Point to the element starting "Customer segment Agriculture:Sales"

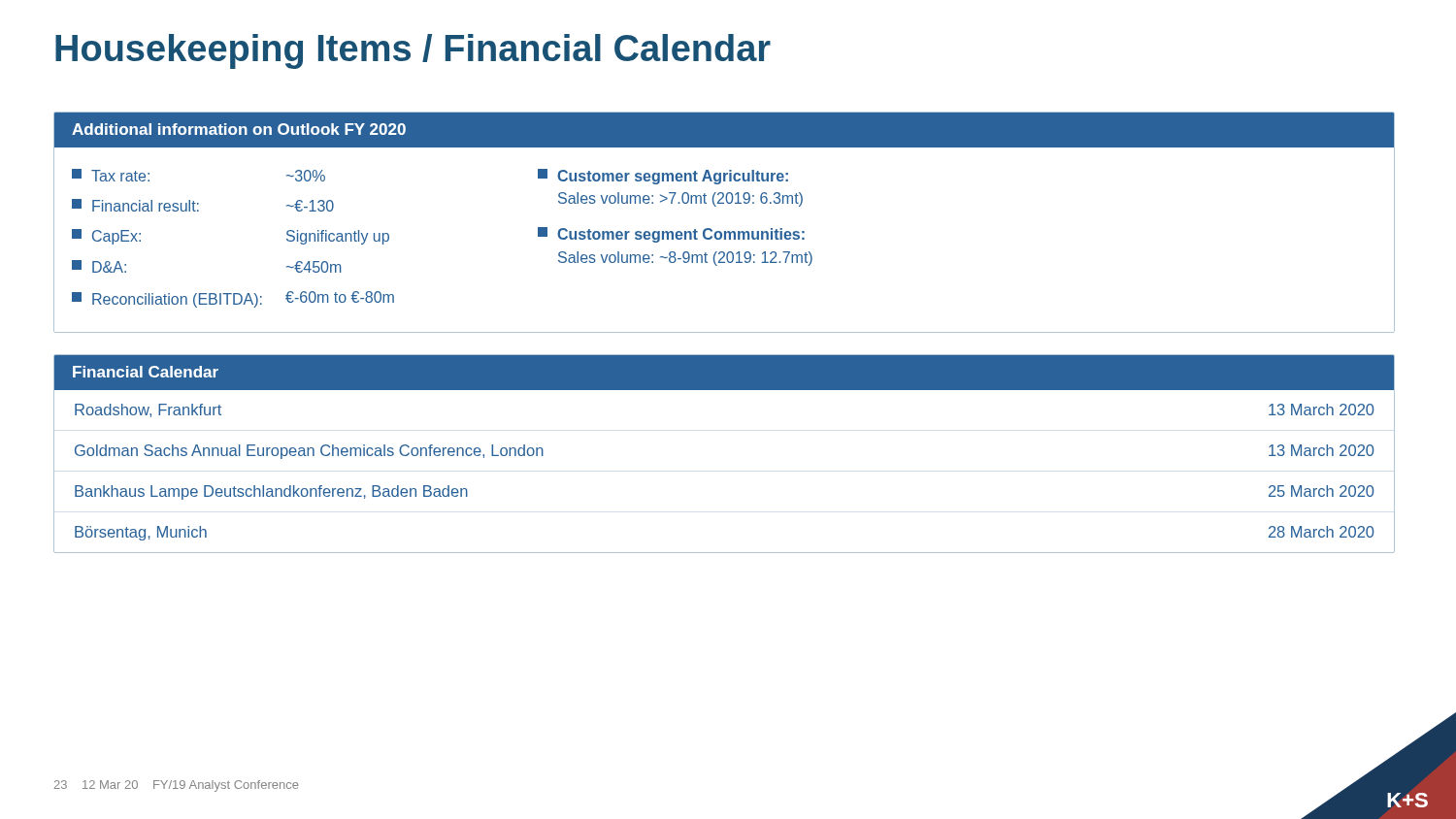coord(671,187)
